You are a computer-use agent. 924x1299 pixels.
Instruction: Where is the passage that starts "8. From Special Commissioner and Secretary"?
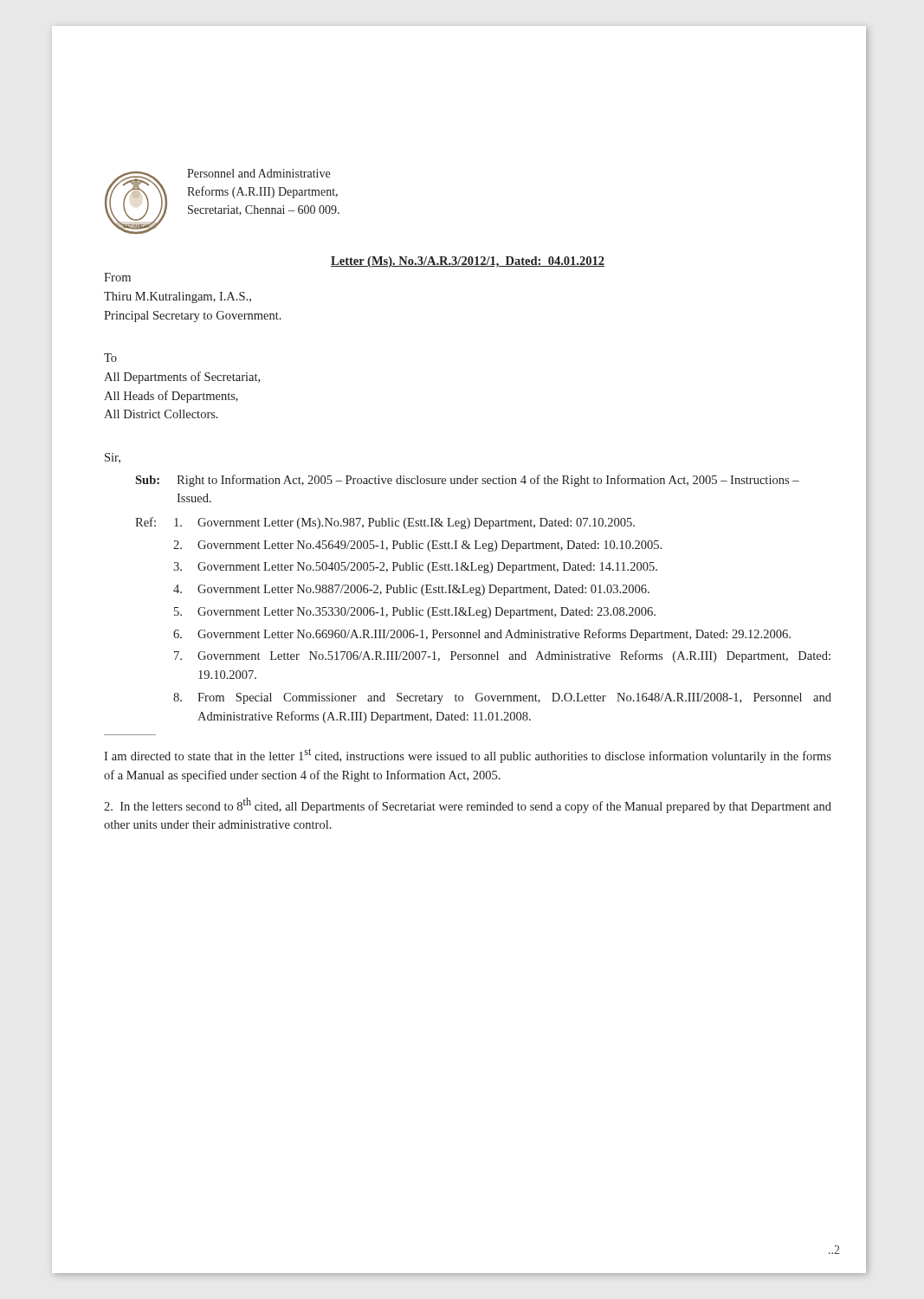point(502,707)
